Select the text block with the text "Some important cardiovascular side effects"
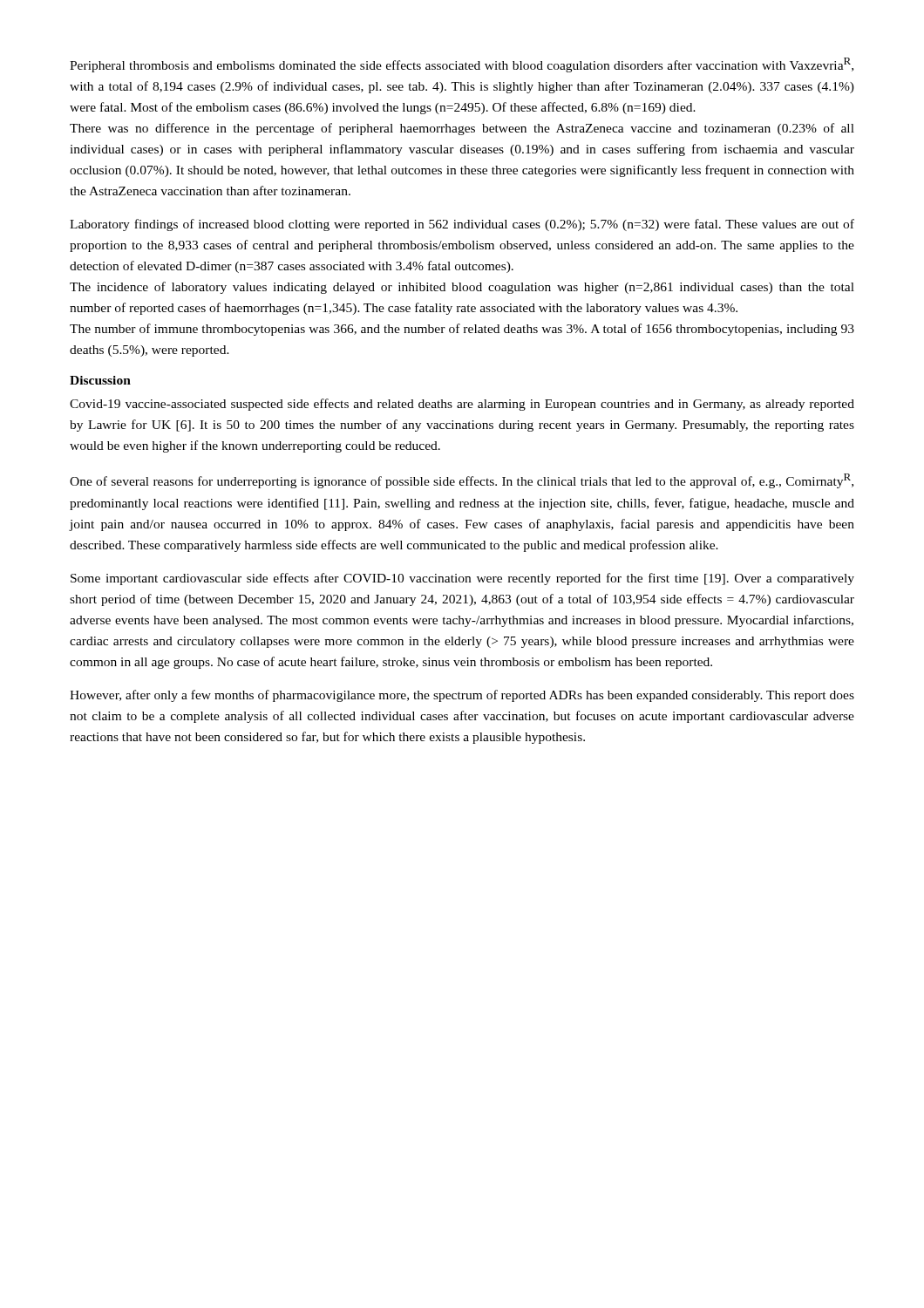The image size is (924, 1308). 462,620
